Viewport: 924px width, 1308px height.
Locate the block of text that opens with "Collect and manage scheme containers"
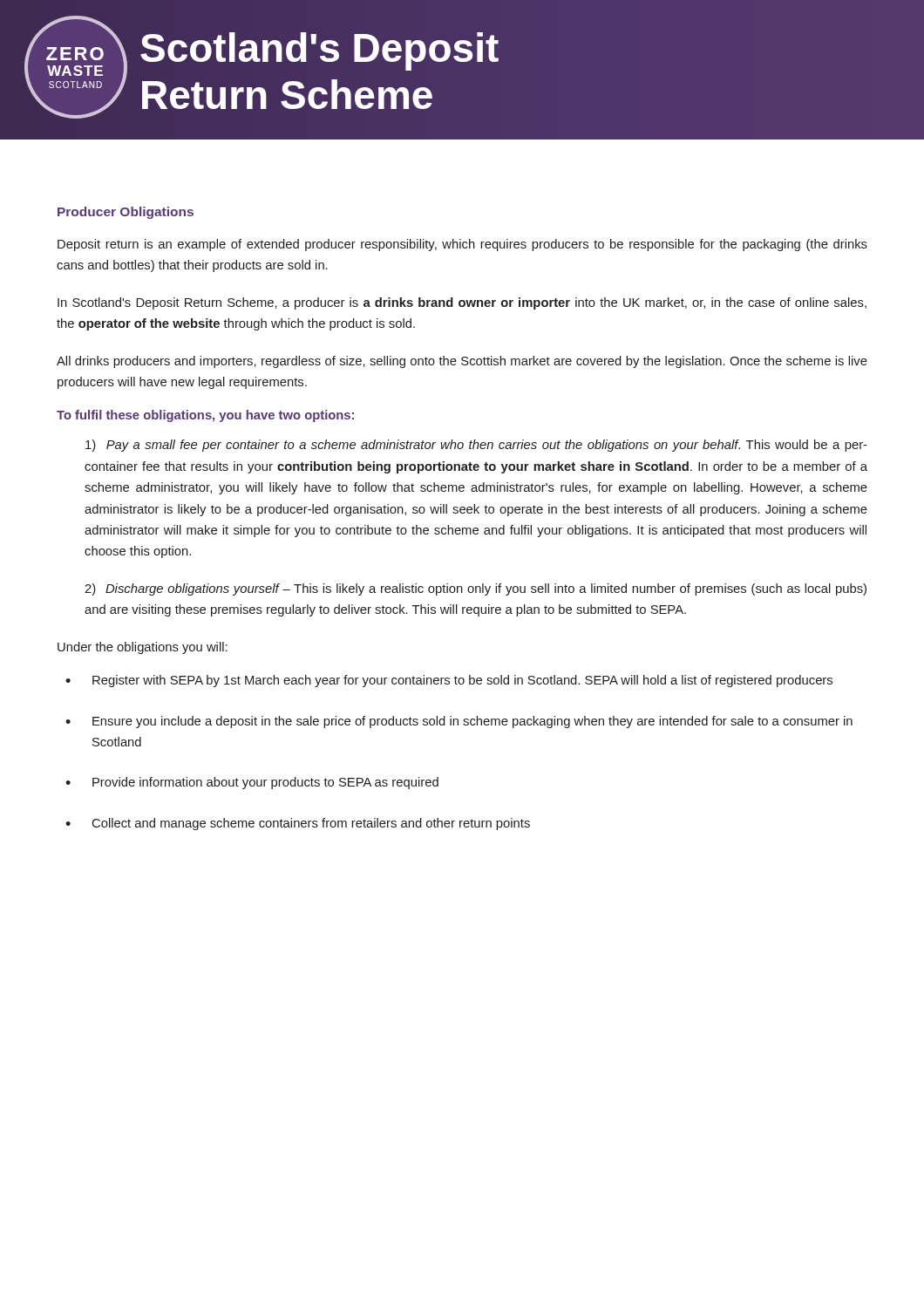point(475,823)
